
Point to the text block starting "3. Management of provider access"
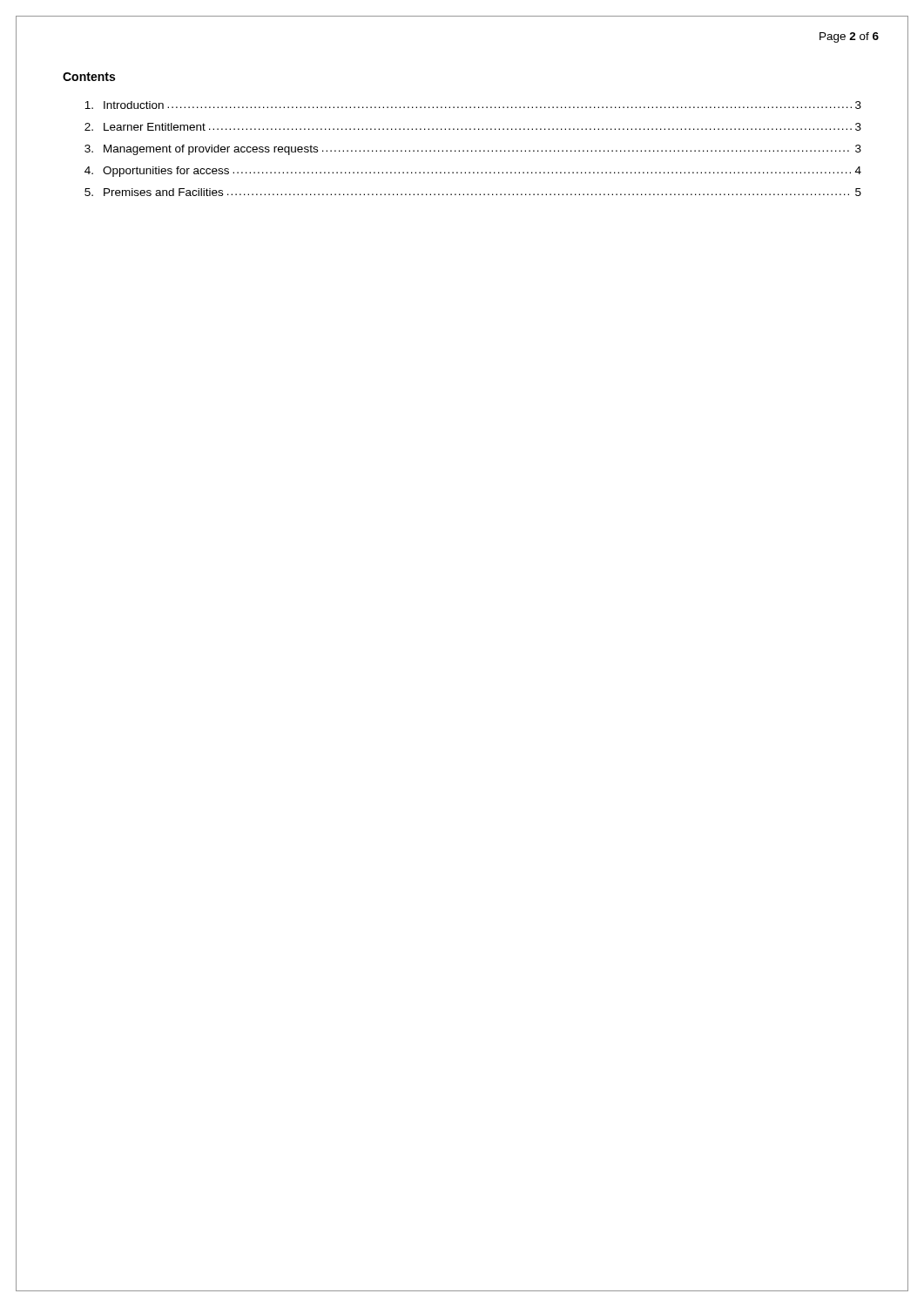click(x=462, y=148)
